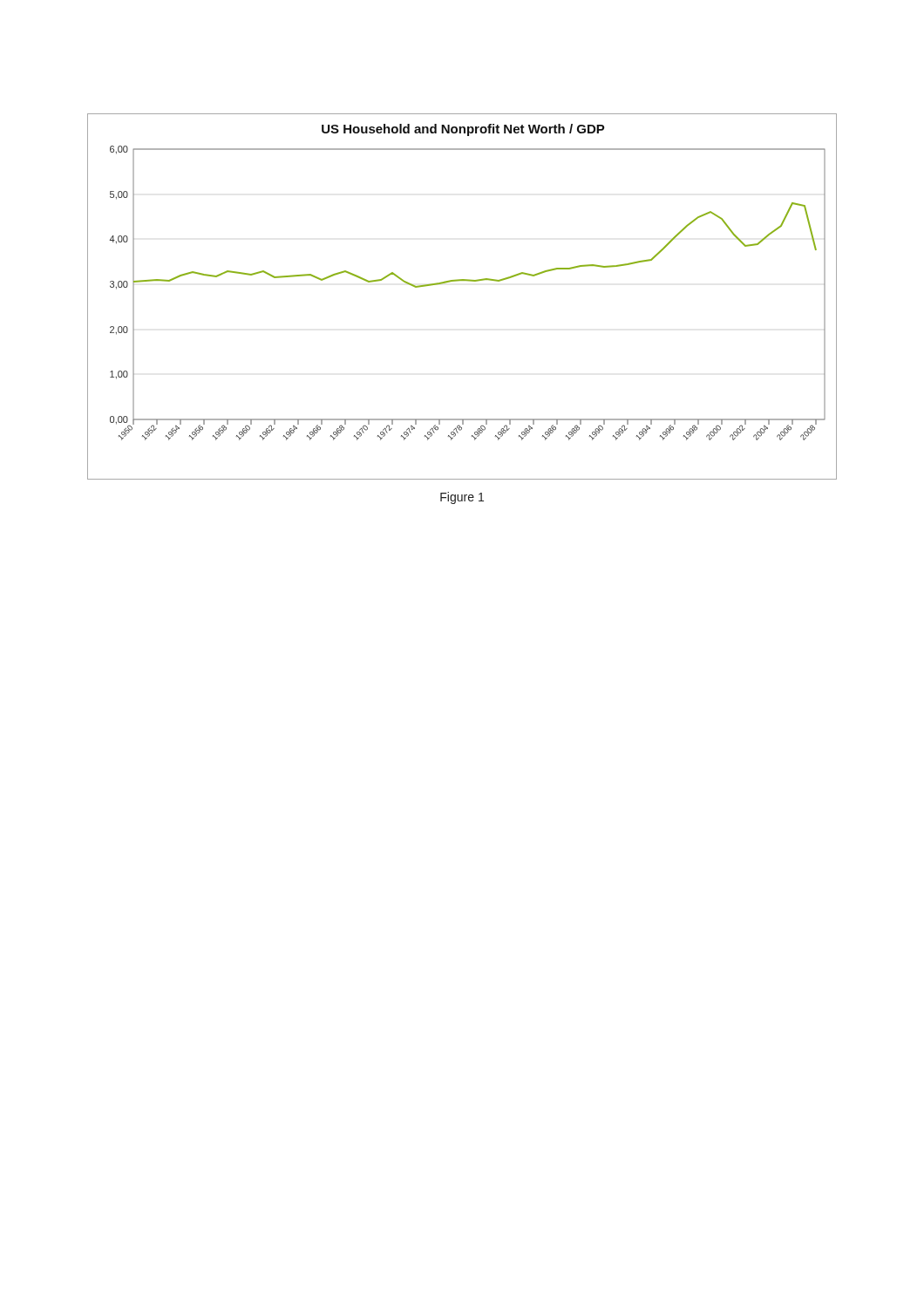The image size is (924, 1308).
Task: Locate the line chart
Action: pos(462,297)
